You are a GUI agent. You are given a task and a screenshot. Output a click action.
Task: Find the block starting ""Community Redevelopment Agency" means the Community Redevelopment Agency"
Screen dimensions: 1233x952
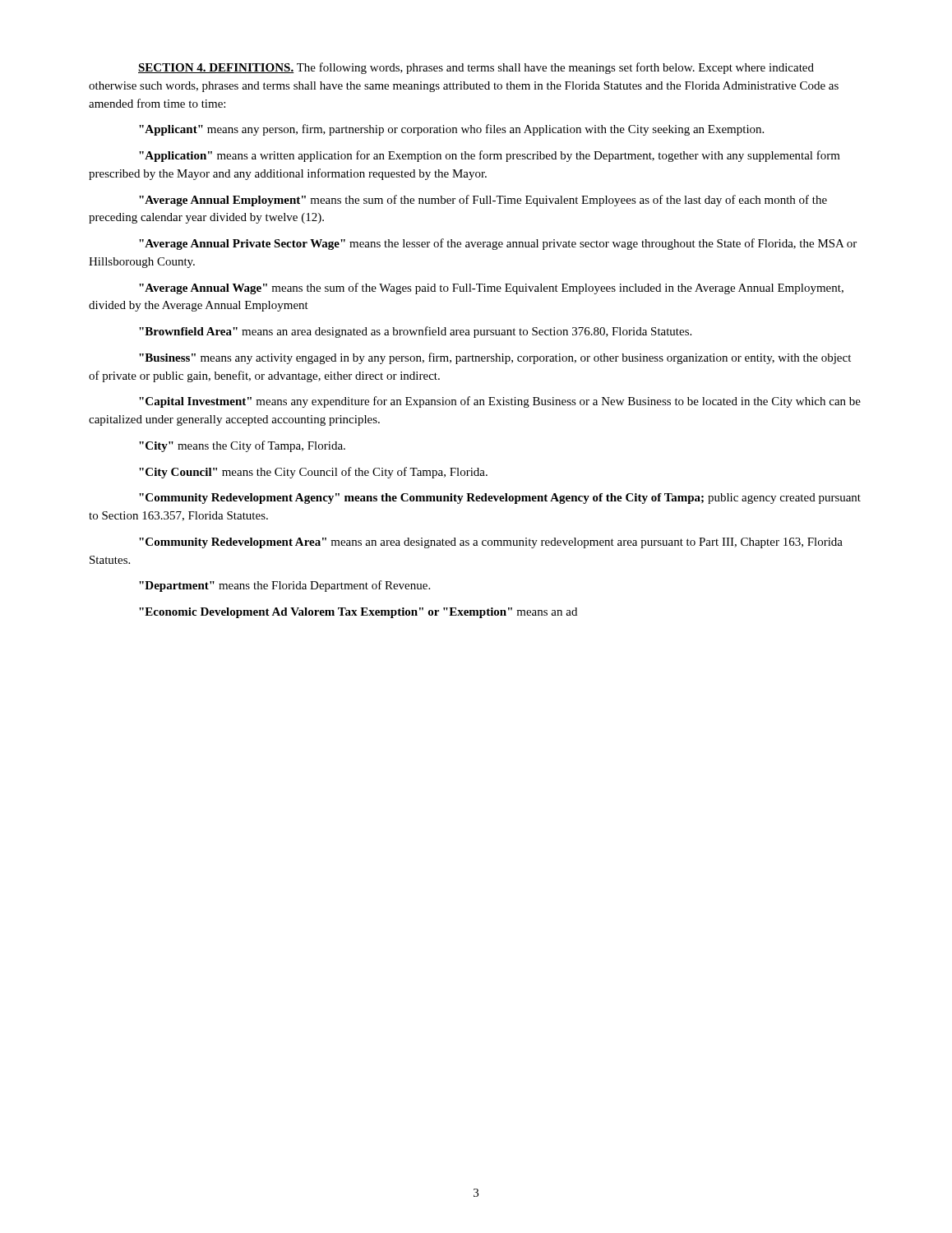point(476,507)
